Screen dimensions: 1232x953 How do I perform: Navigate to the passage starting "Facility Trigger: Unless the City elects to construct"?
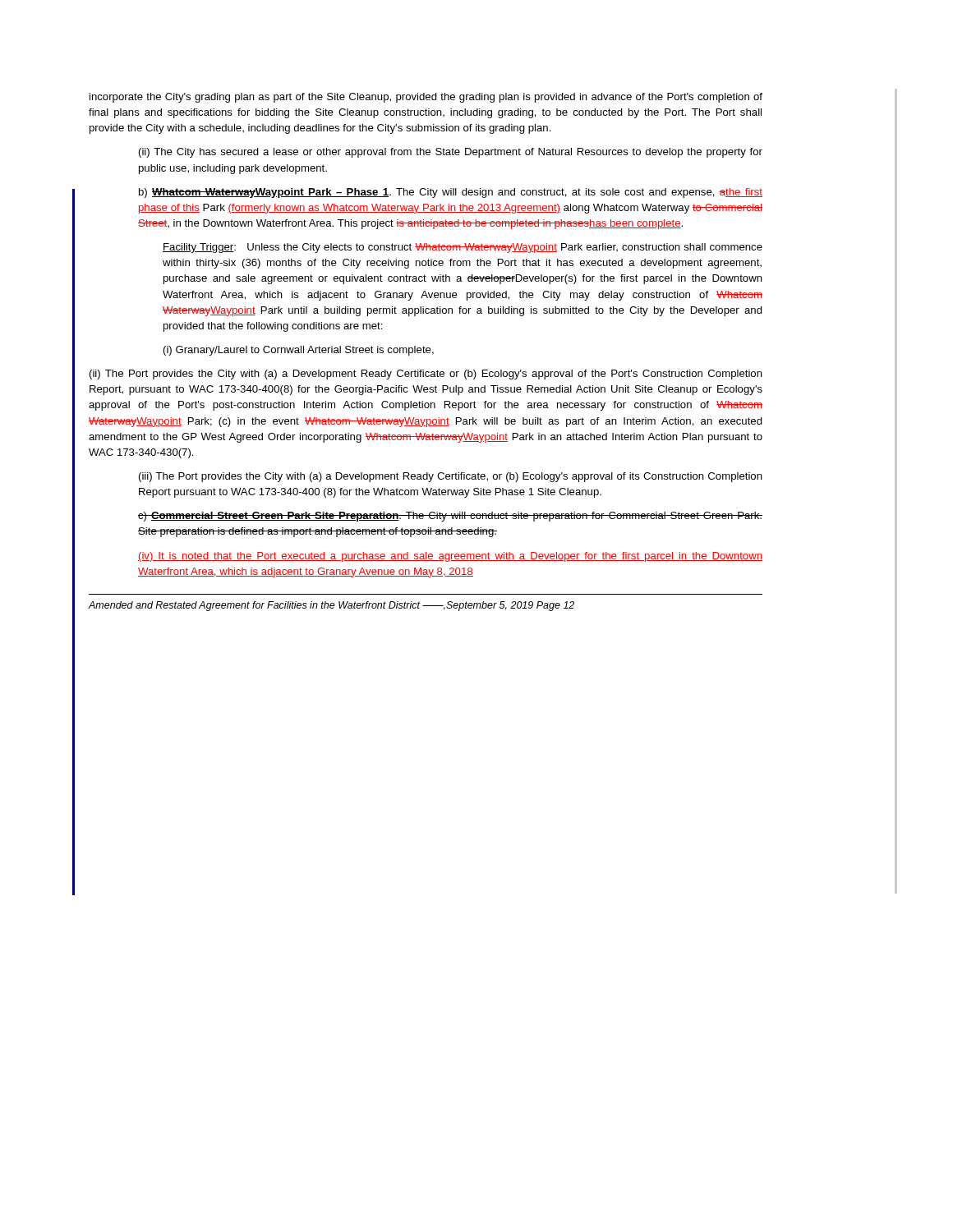[x=463, y=286]
